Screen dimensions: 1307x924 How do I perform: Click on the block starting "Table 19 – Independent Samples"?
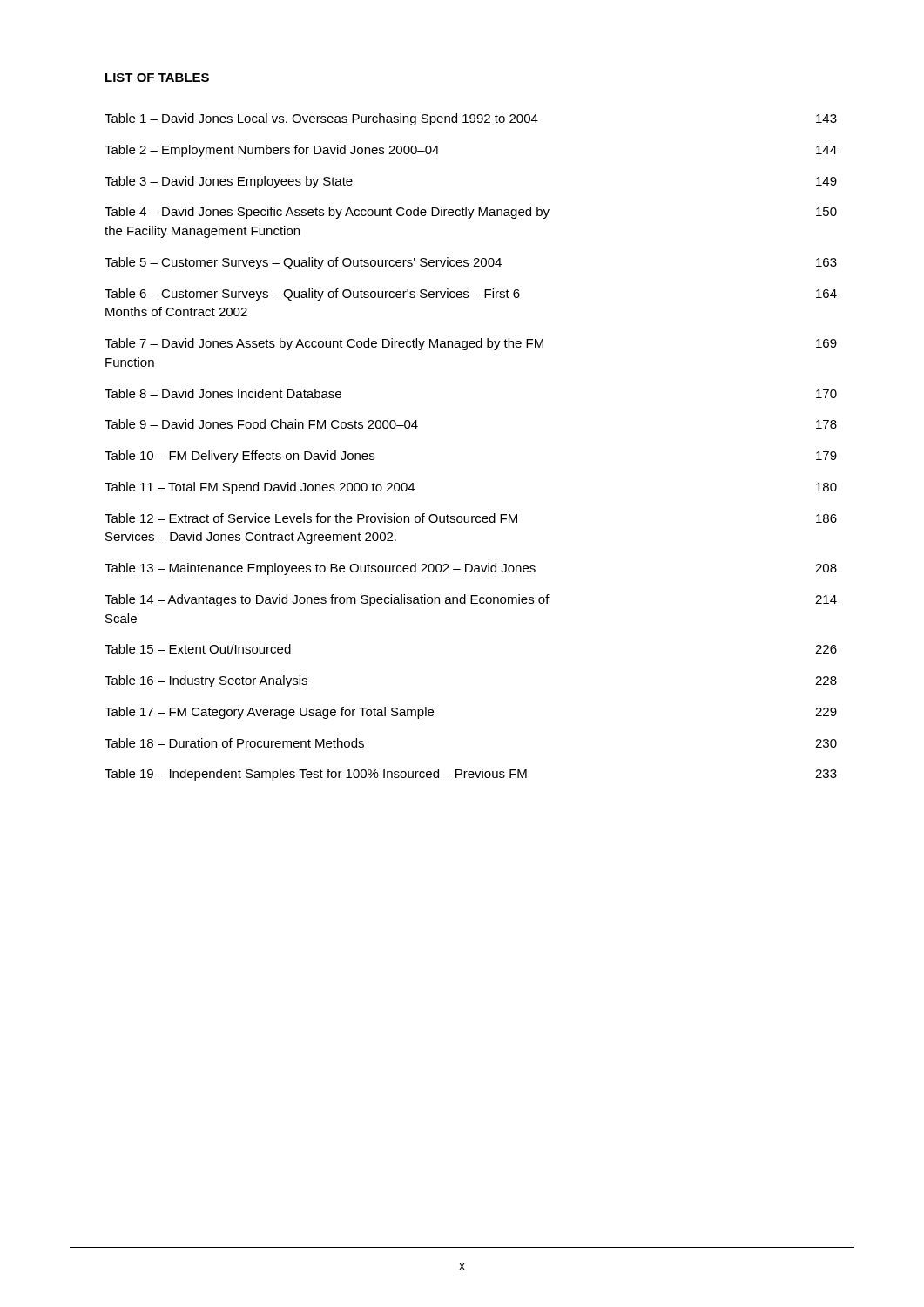pos(471,774)
